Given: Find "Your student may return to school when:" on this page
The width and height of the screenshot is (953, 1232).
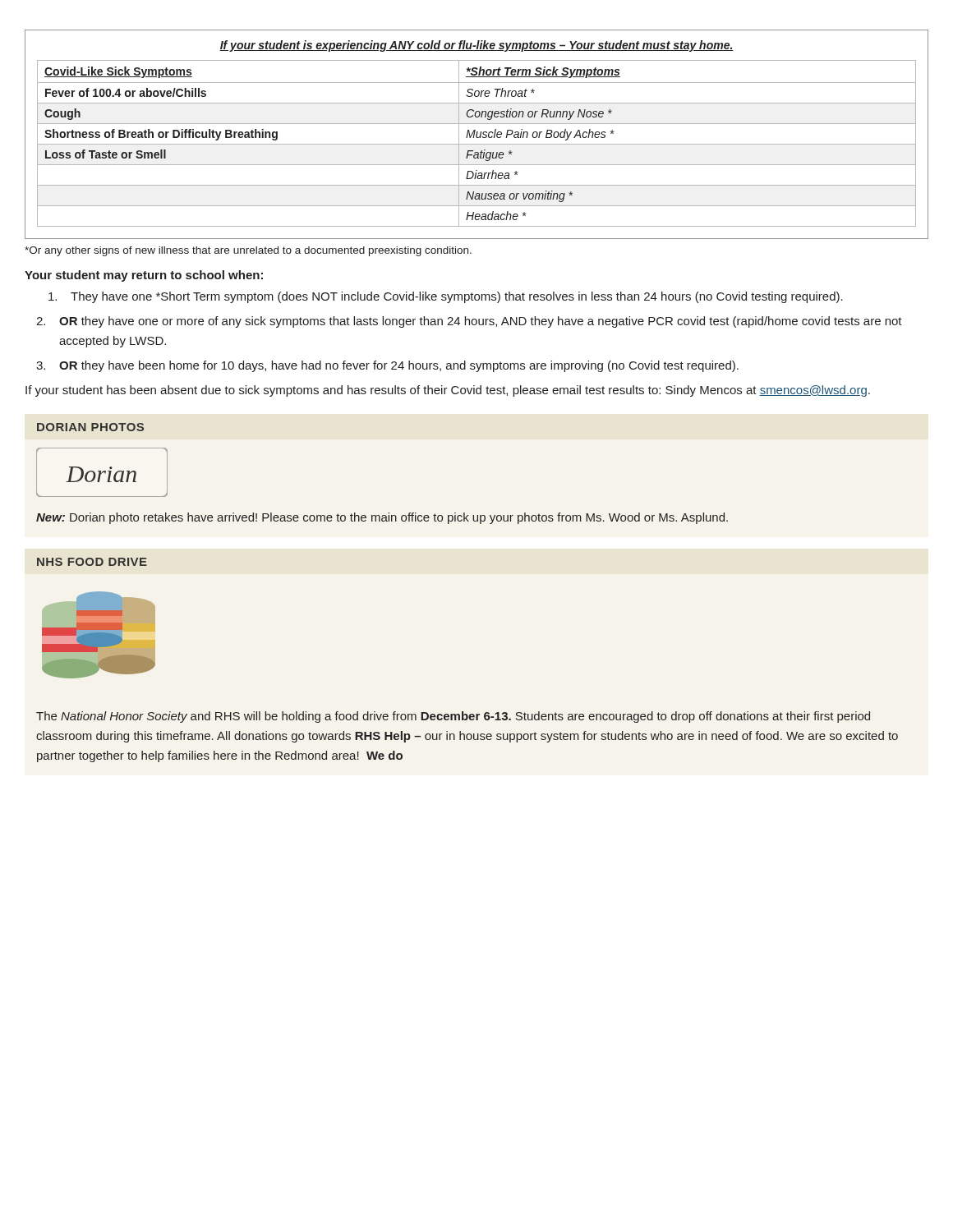Looking at the screenshot, I should [x=144, y=275].
